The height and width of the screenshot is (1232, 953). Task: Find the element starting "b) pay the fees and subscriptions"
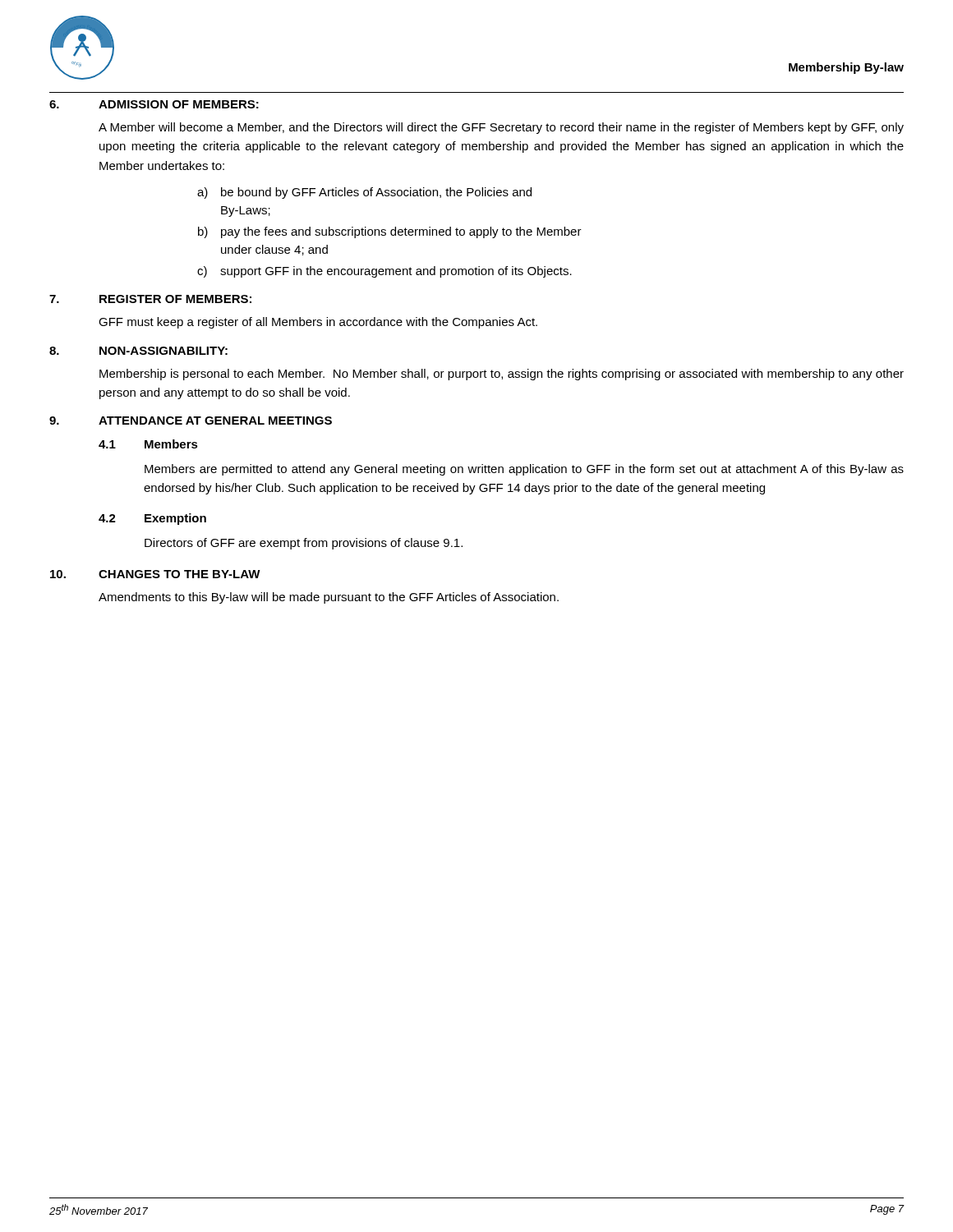coord(389,241)
